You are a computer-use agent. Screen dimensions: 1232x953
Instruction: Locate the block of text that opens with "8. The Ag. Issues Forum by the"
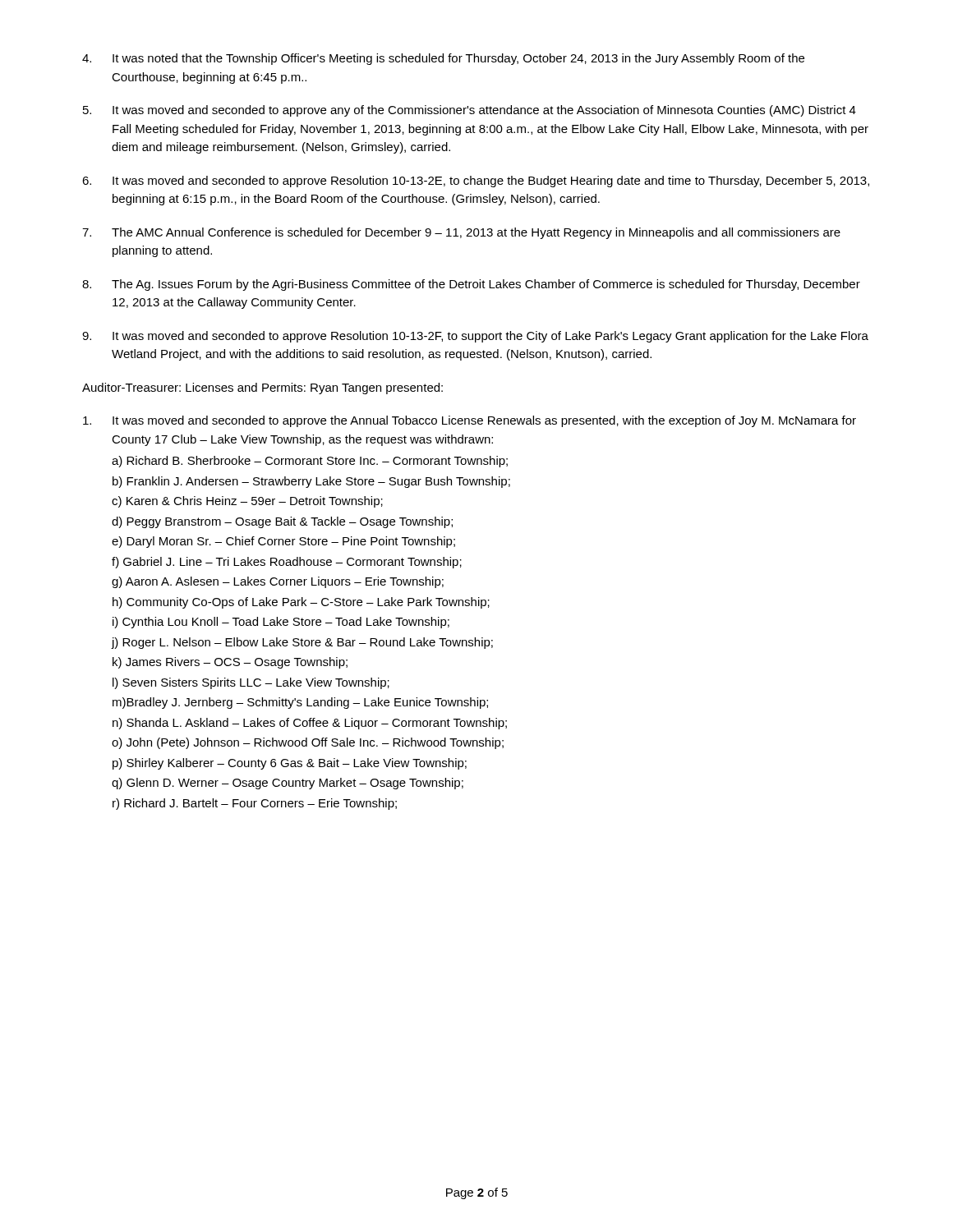476,293
